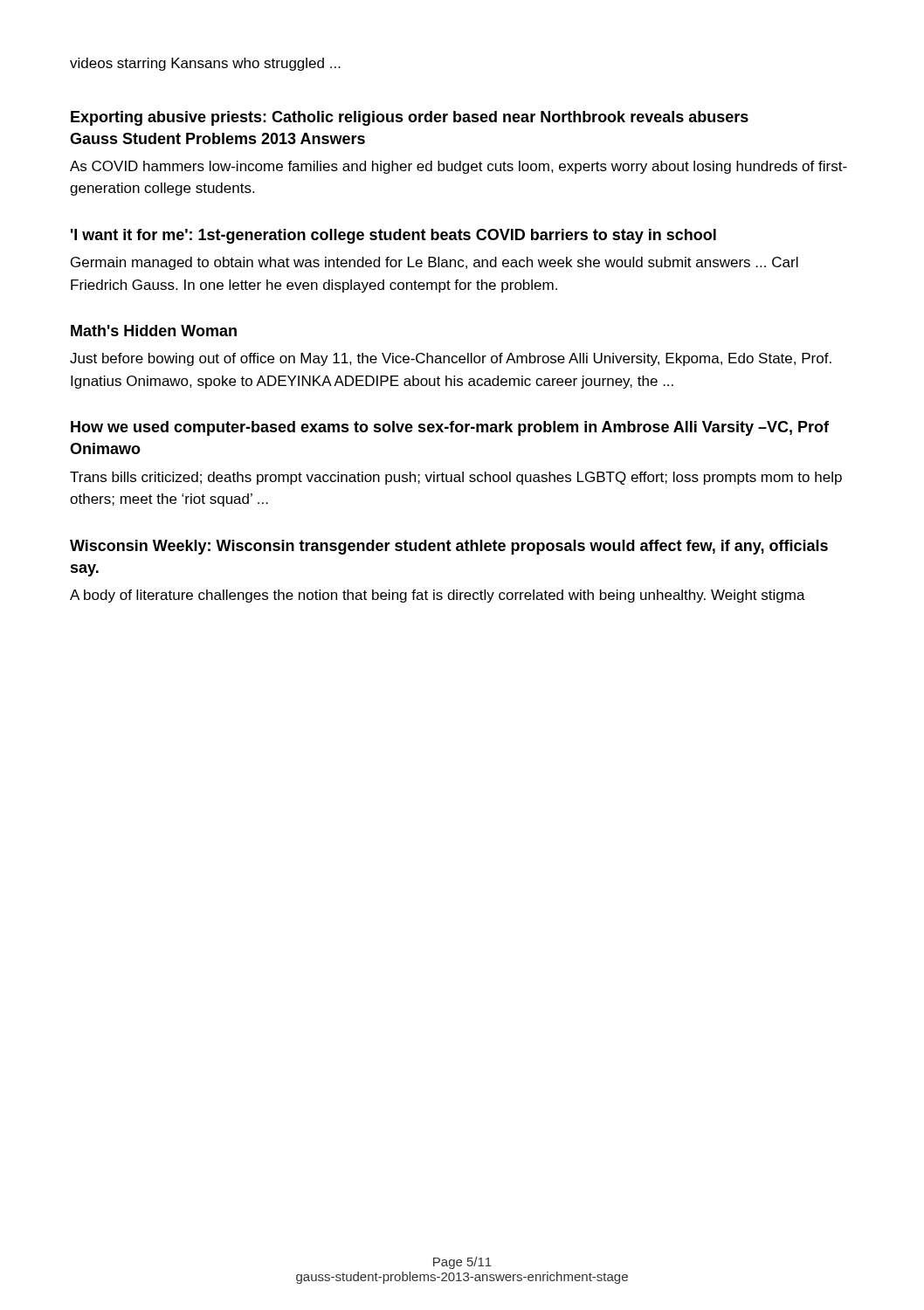The height and width of the screenshot is (1310, 924).
Task: Click on the text block that reads "Germain managed to obtain what was intended for"
Action: pos(434,274)
